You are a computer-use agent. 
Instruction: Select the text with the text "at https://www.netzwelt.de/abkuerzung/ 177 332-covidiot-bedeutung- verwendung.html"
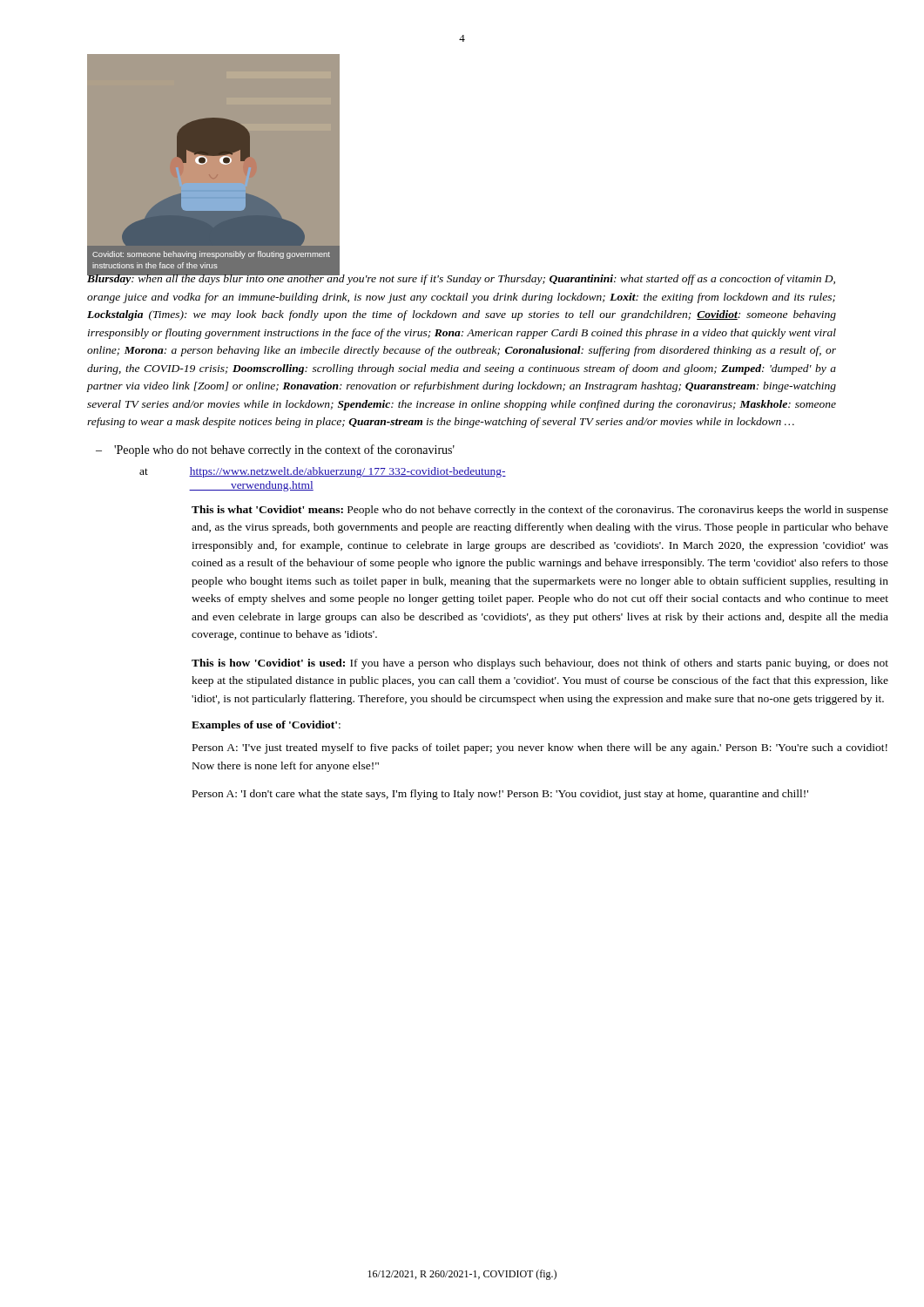pyautogui.click(x=322, y=478)
